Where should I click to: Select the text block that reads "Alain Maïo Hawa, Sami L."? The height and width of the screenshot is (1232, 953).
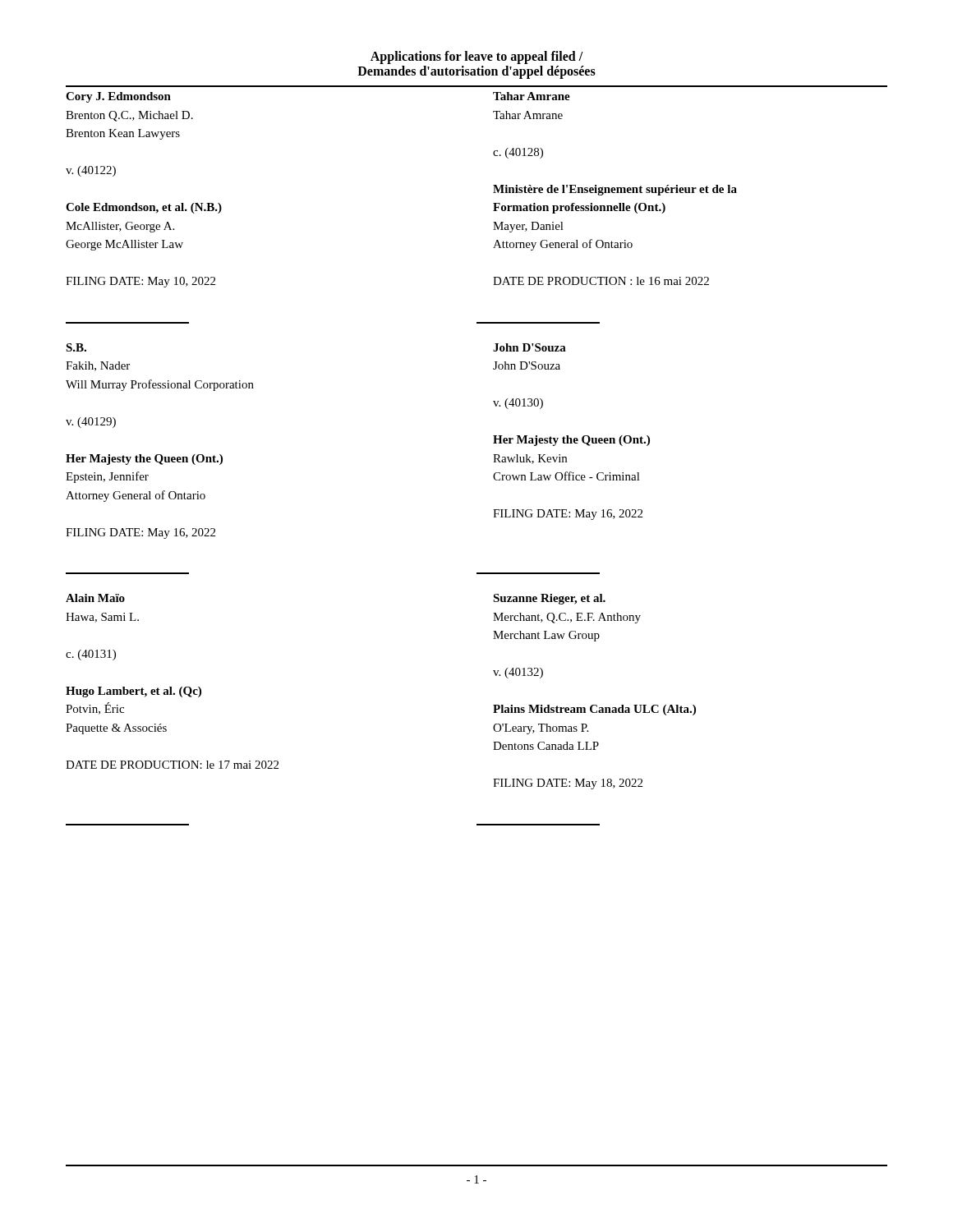95,598
